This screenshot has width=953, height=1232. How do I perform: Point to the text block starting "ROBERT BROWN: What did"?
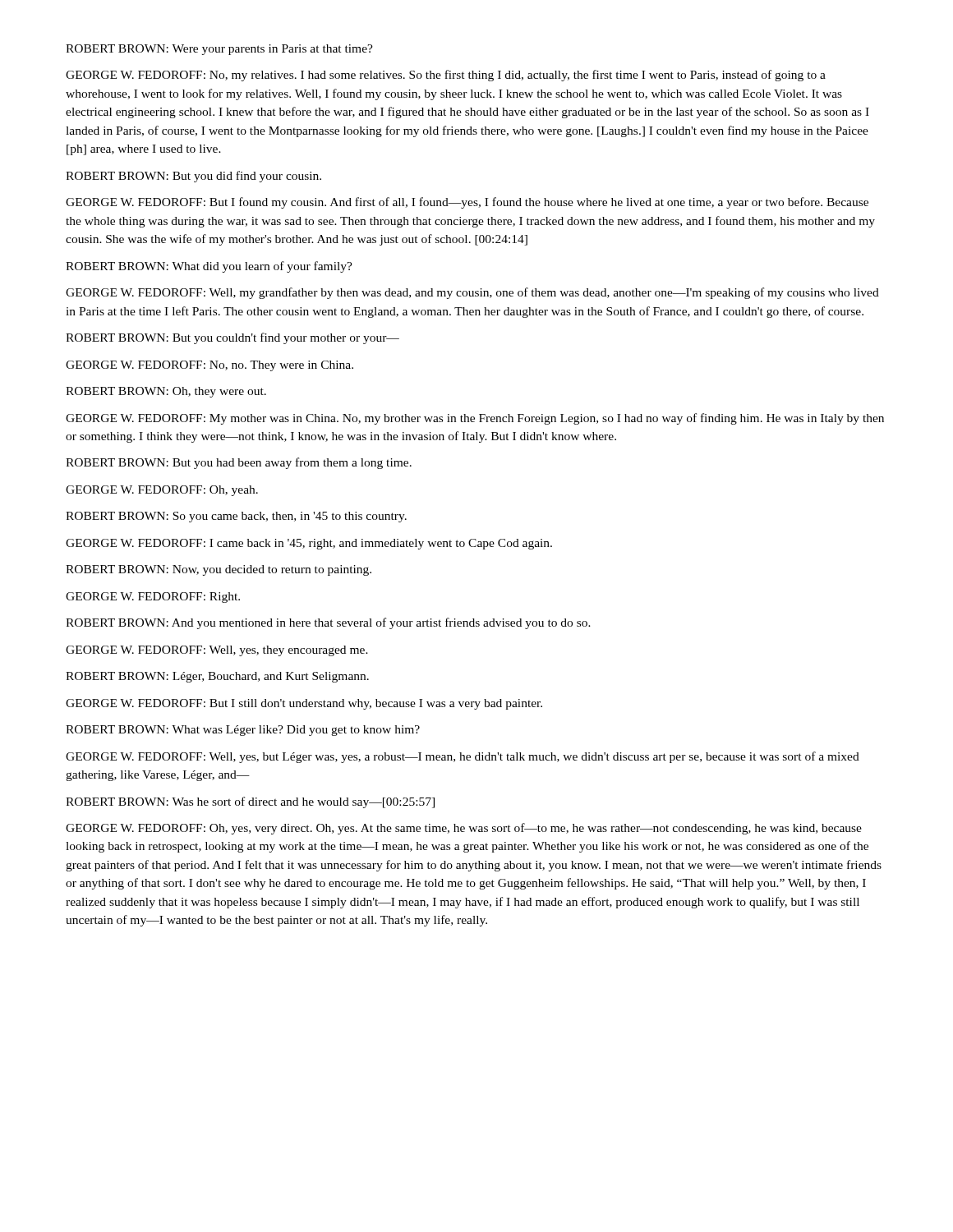click(209, 265)
